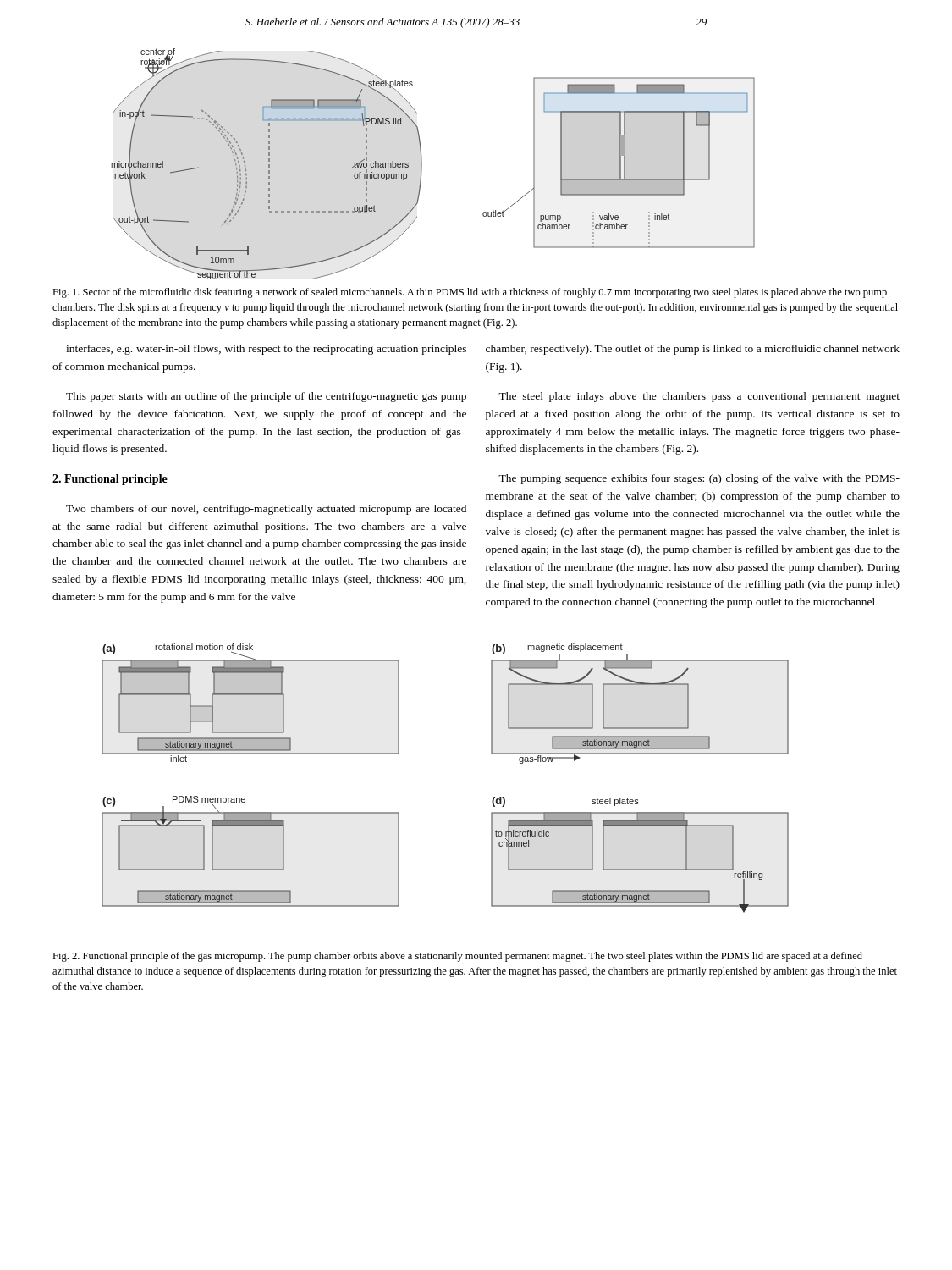Find the caption containing "Fig. 2. Functional principle"

[x=475, y=971]
